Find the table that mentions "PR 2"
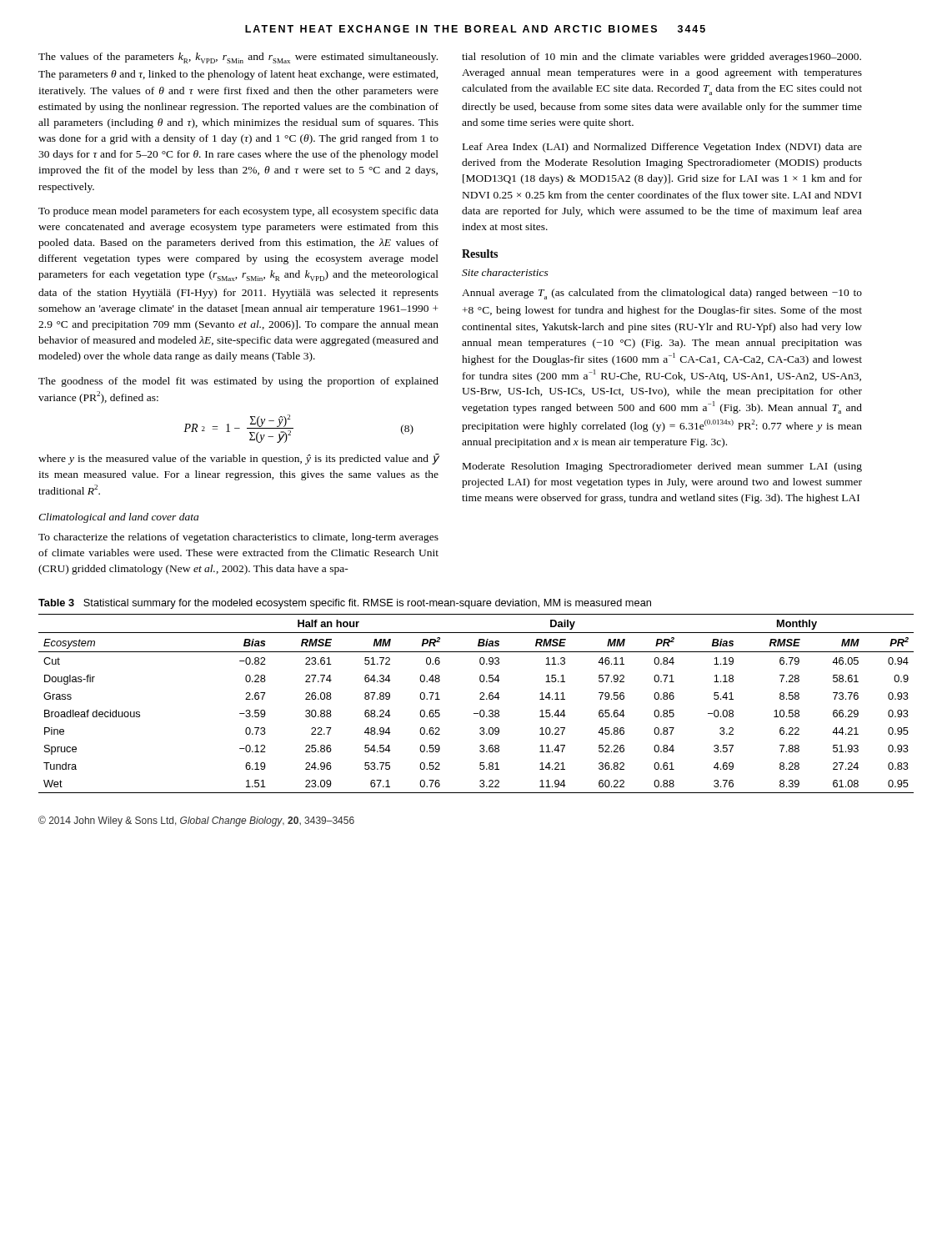 [x=476, y=704]
